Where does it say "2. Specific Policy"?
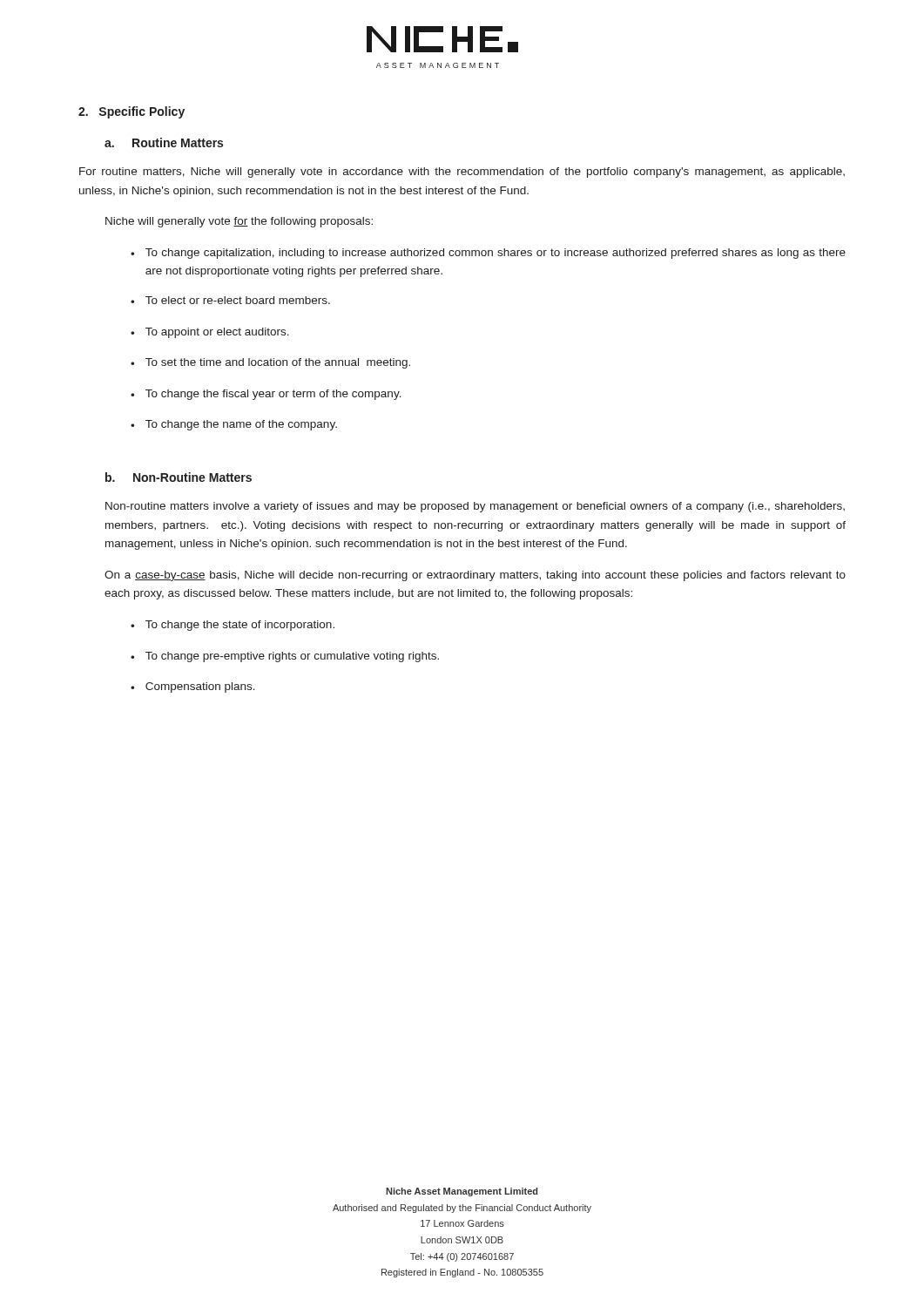The width and height of the screenshot is (924, 1307). pyautogui.click(x=132, y=112)
